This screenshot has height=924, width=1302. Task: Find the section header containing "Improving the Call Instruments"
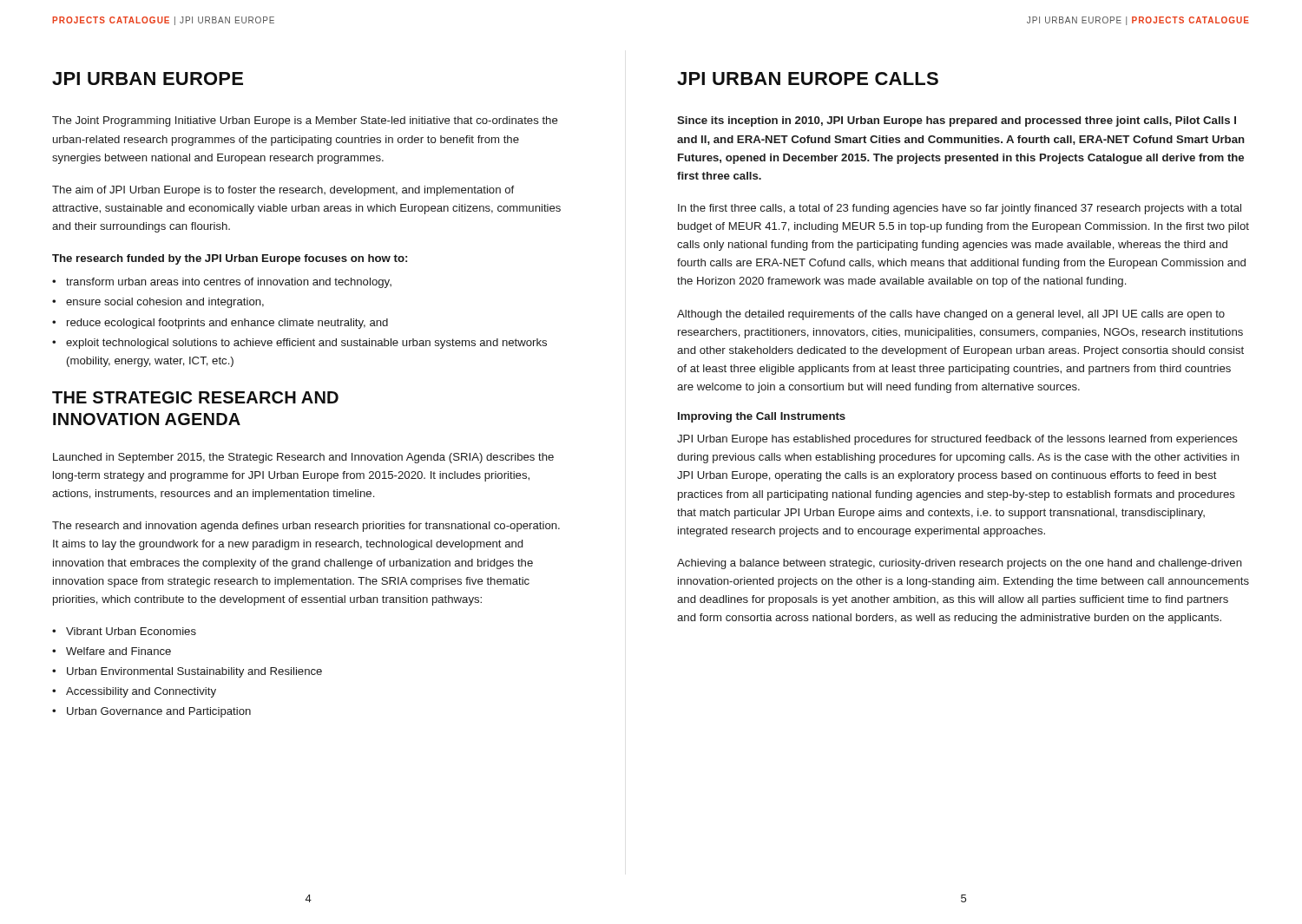pos(762,417)
